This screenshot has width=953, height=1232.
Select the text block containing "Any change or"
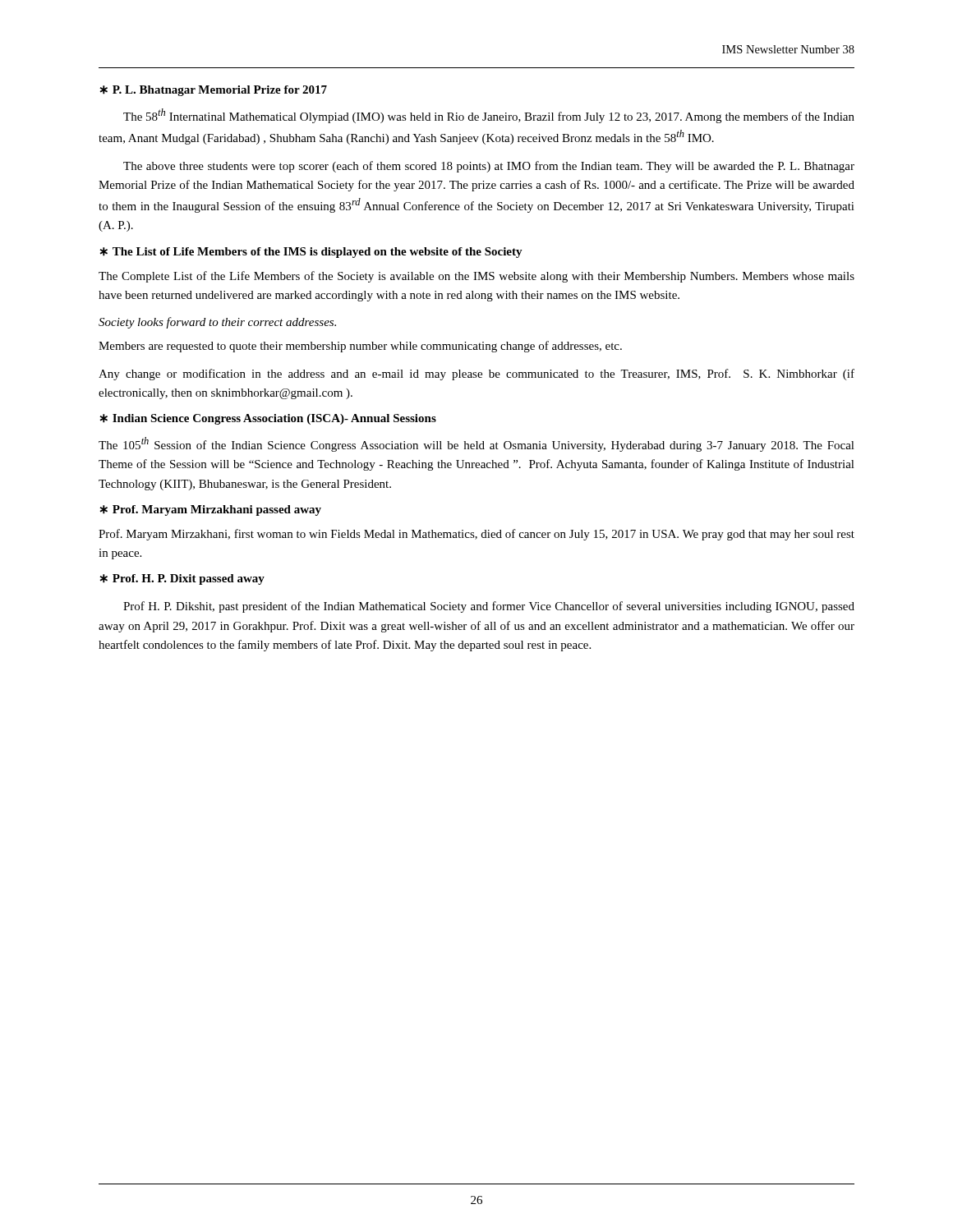[476, 383]
